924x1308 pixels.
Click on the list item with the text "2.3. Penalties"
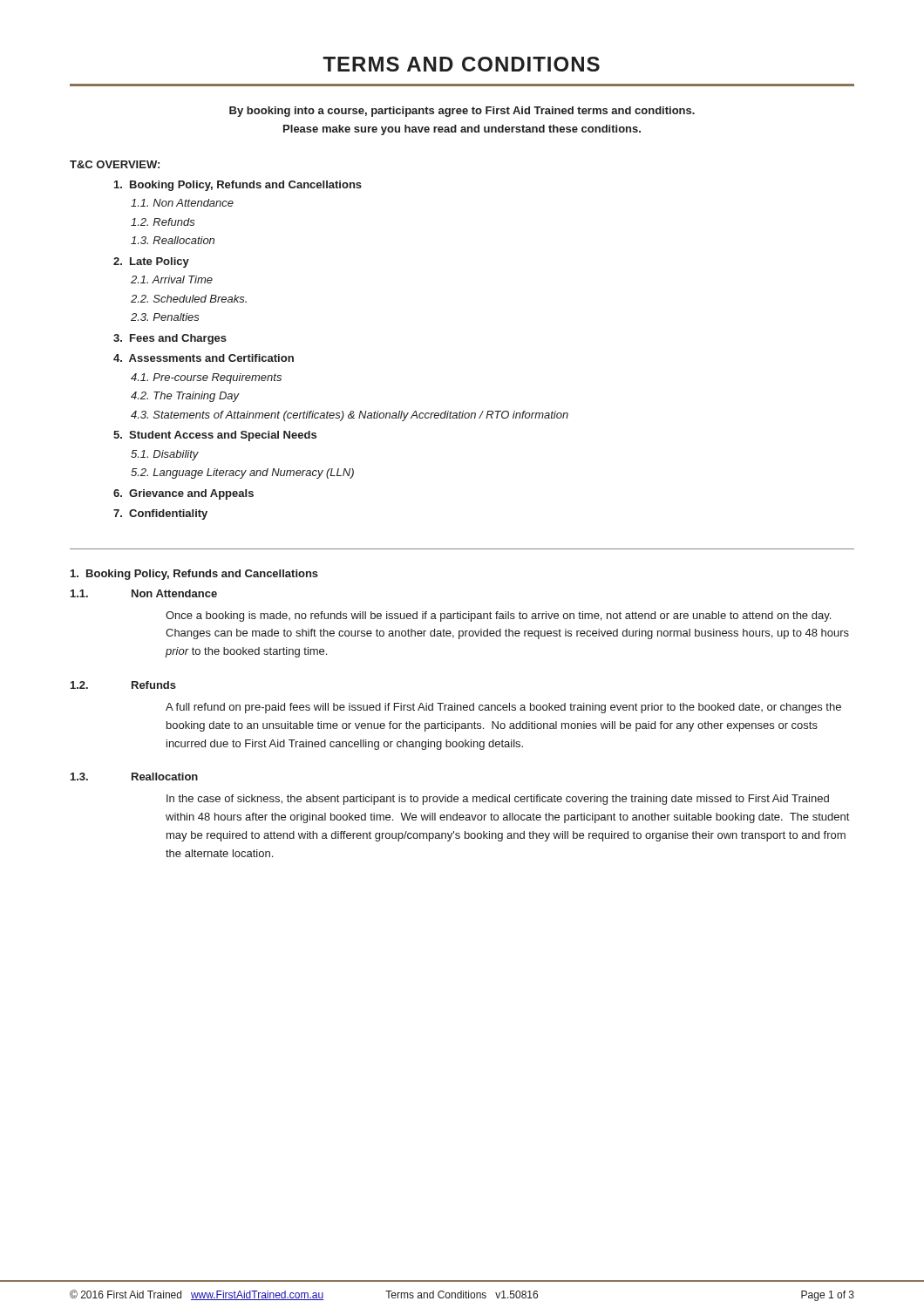tap(165, 317)
